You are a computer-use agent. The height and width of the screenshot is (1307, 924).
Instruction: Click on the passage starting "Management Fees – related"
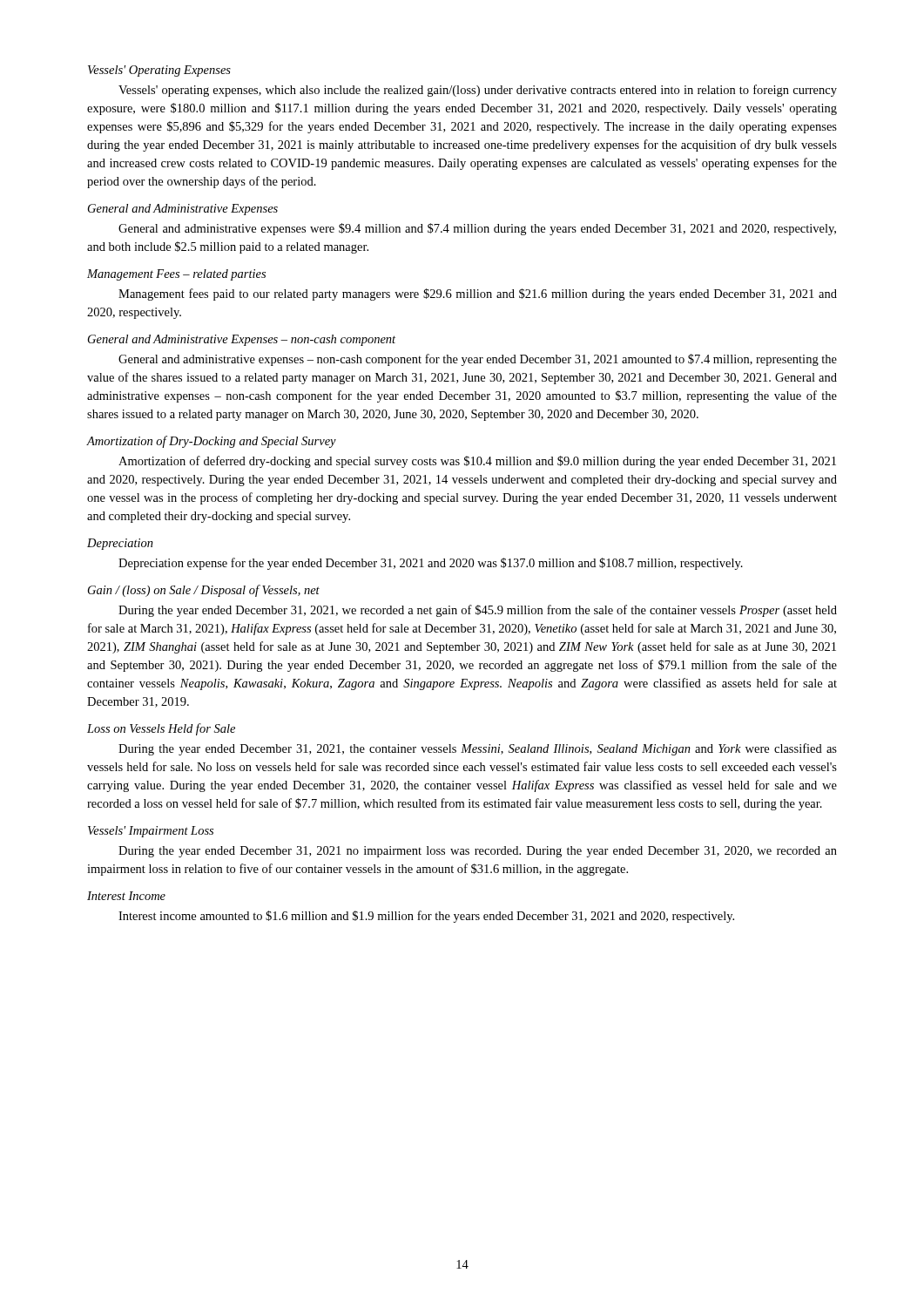pos(177,274)
